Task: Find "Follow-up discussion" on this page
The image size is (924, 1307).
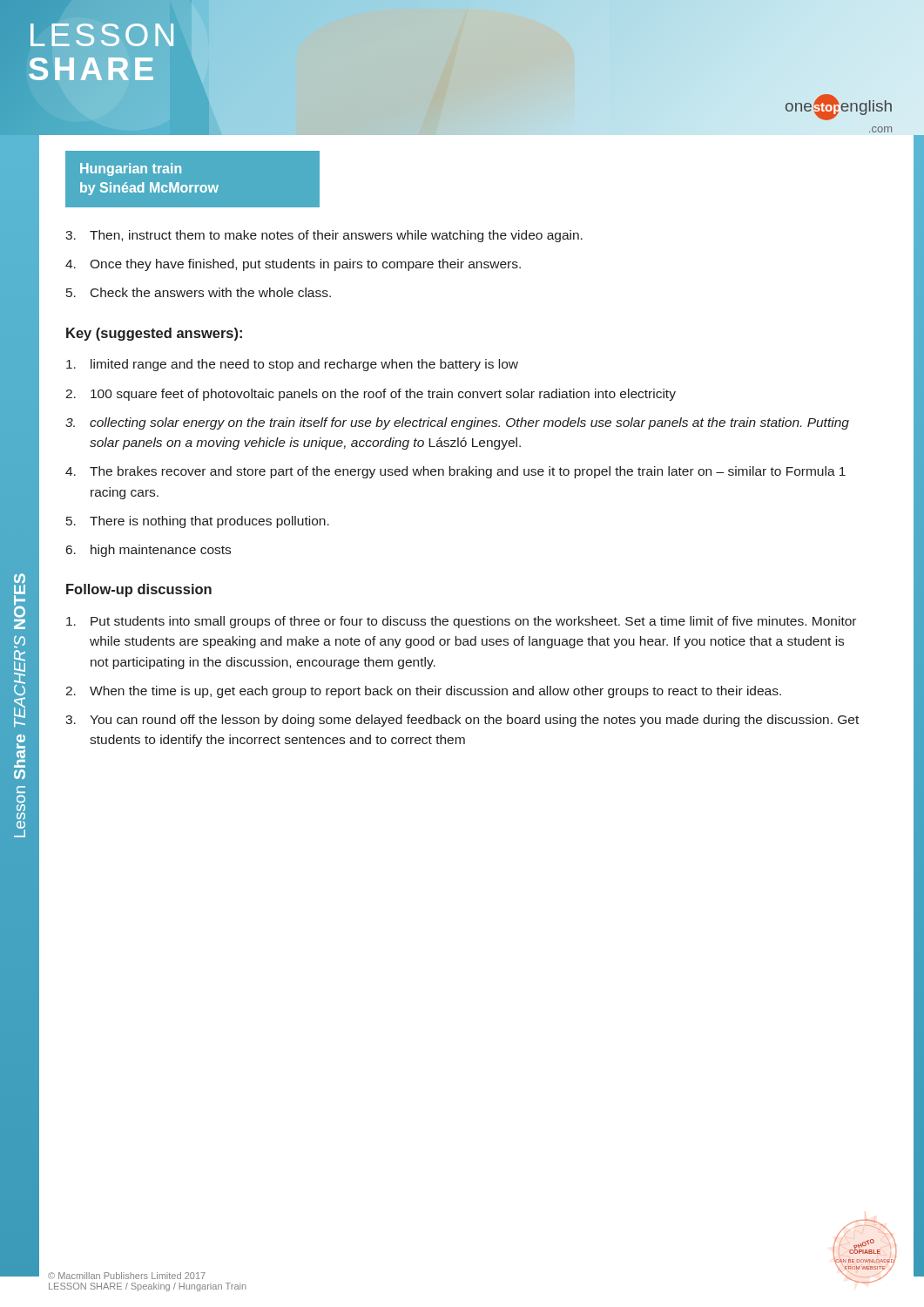Action: click(139, 589)
